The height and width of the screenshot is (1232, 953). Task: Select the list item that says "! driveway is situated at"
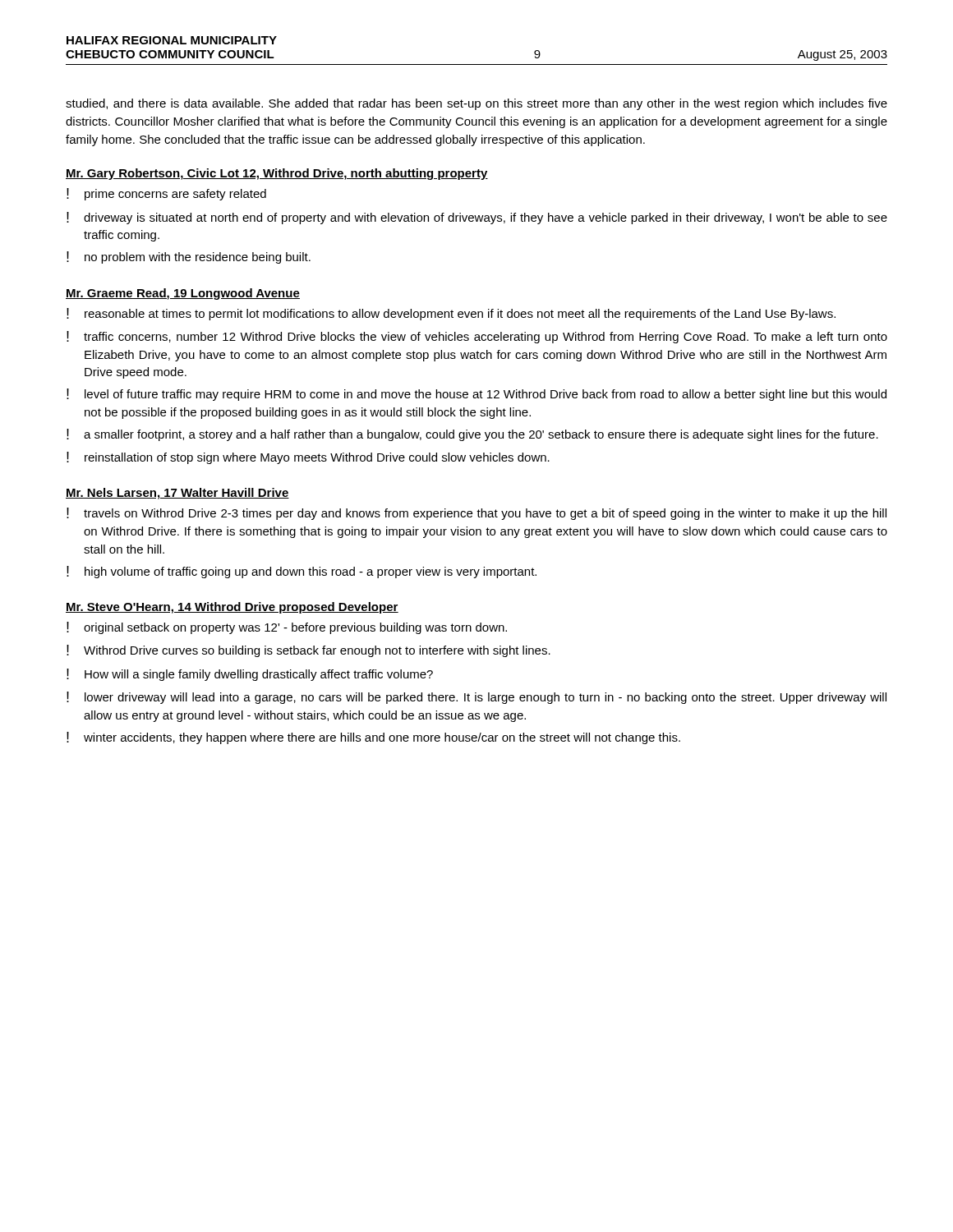tap(476, 226)
